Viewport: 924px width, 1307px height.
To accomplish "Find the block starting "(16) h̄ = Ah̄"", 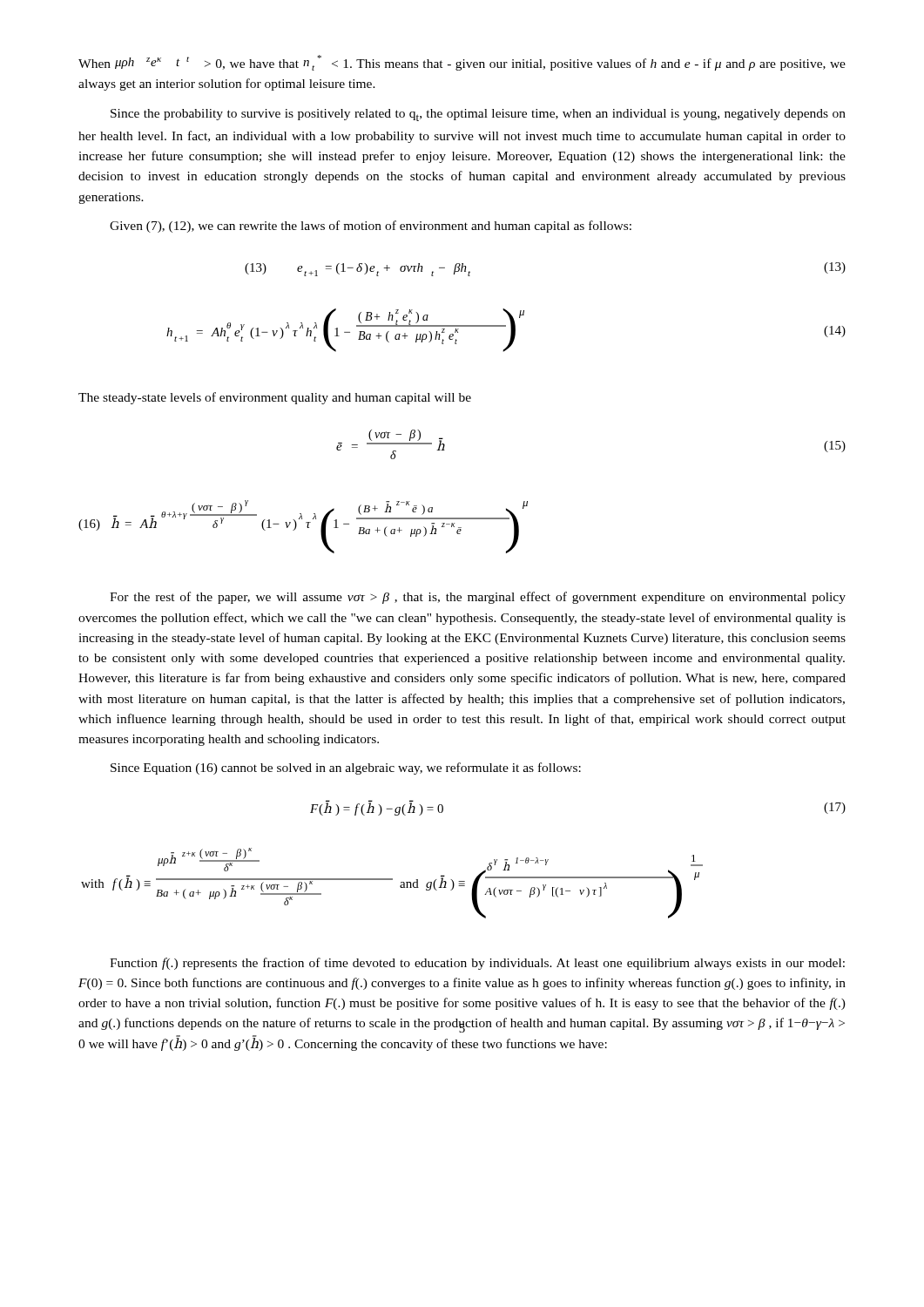I will tap(390, 524).
